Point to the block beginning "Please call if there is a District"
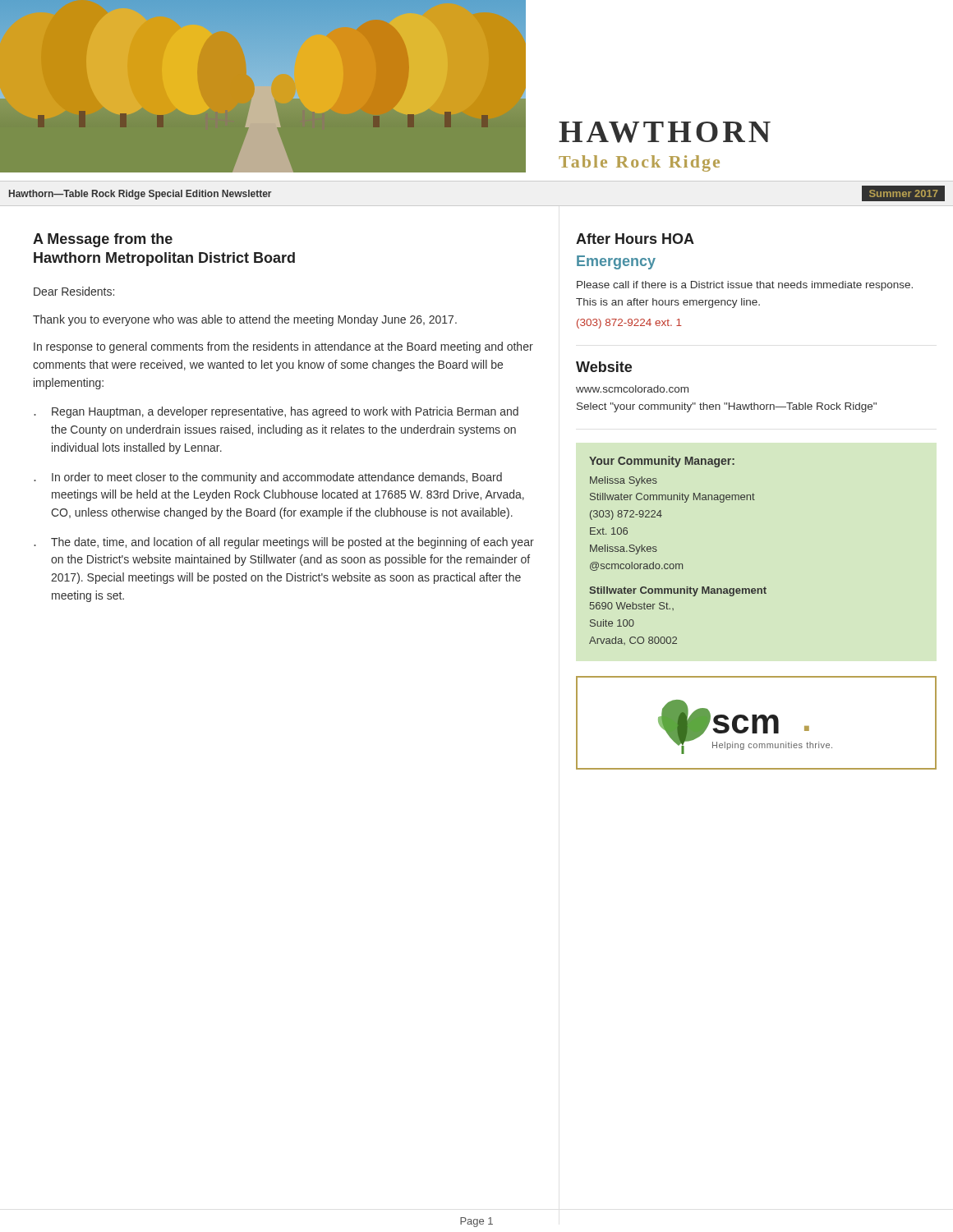The width and height of the screenshot is (953, 1232). 745,293
